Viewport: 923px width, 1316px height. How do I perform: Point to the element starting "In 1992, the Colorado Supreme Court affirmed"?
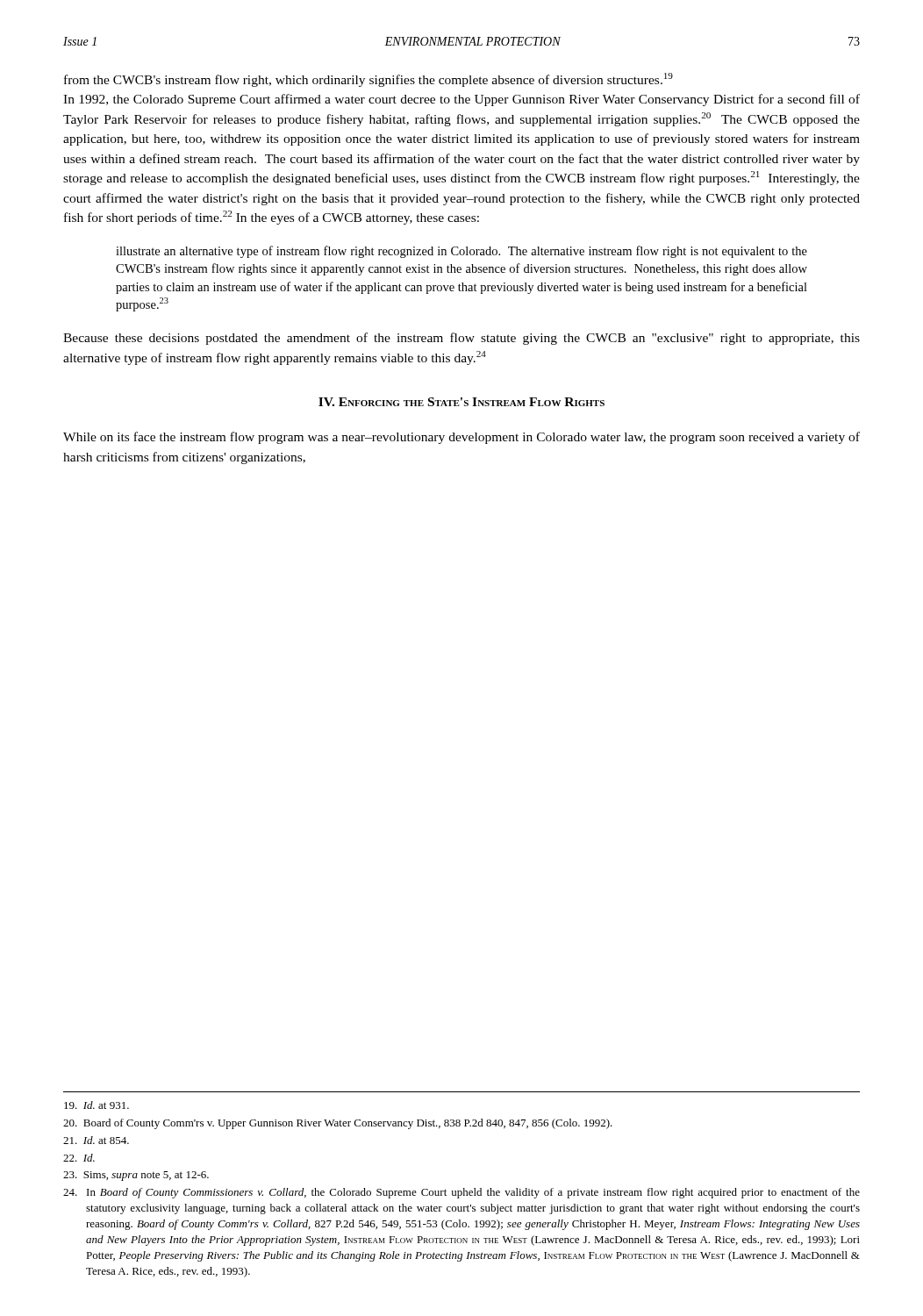tap(462, 159)
